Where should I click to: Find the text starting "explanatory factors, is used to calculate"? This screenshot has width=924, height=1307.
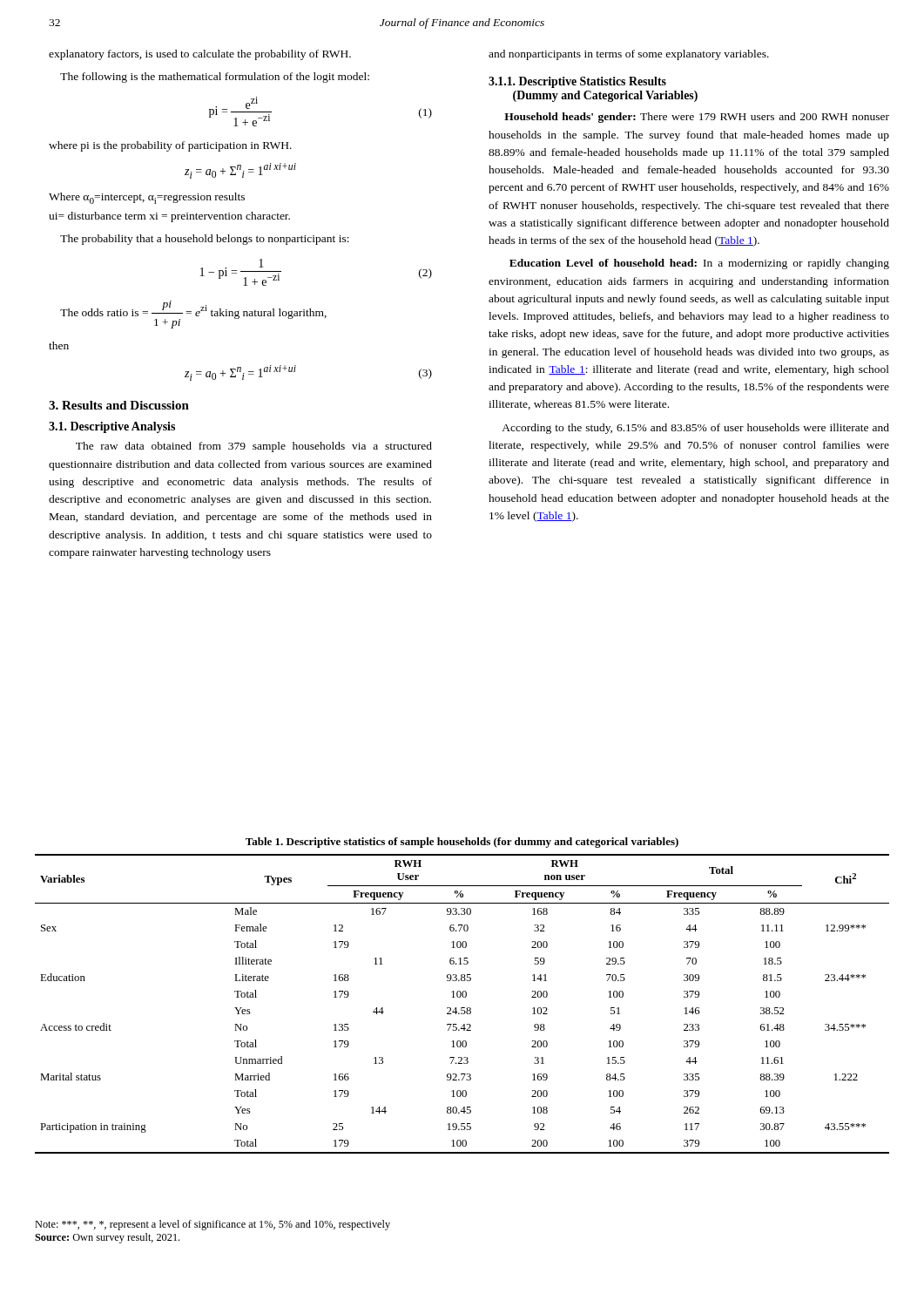tap(200, 54)
